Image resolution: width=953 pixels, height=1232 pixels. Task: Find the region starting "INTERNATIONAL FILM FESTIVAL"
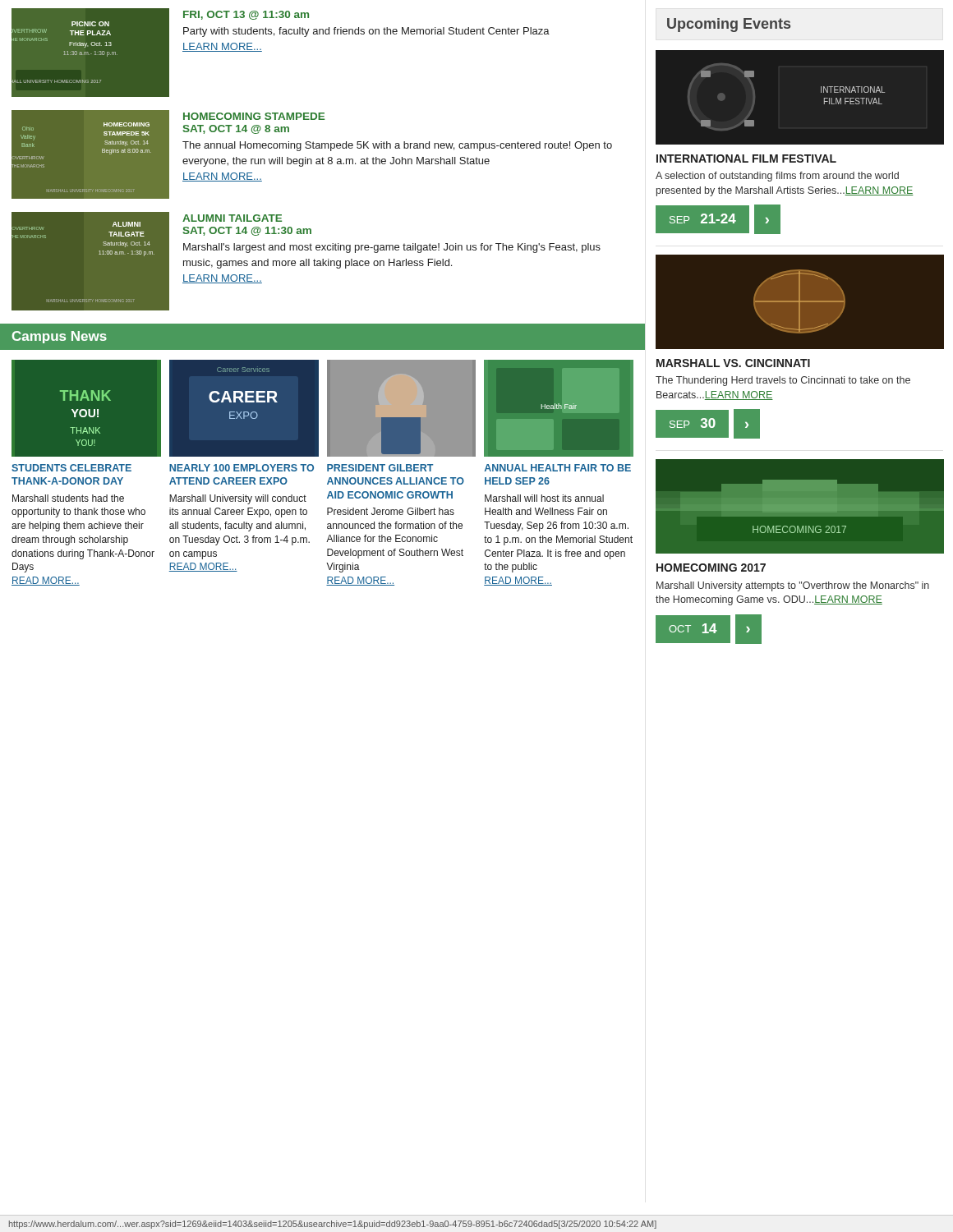746,158
